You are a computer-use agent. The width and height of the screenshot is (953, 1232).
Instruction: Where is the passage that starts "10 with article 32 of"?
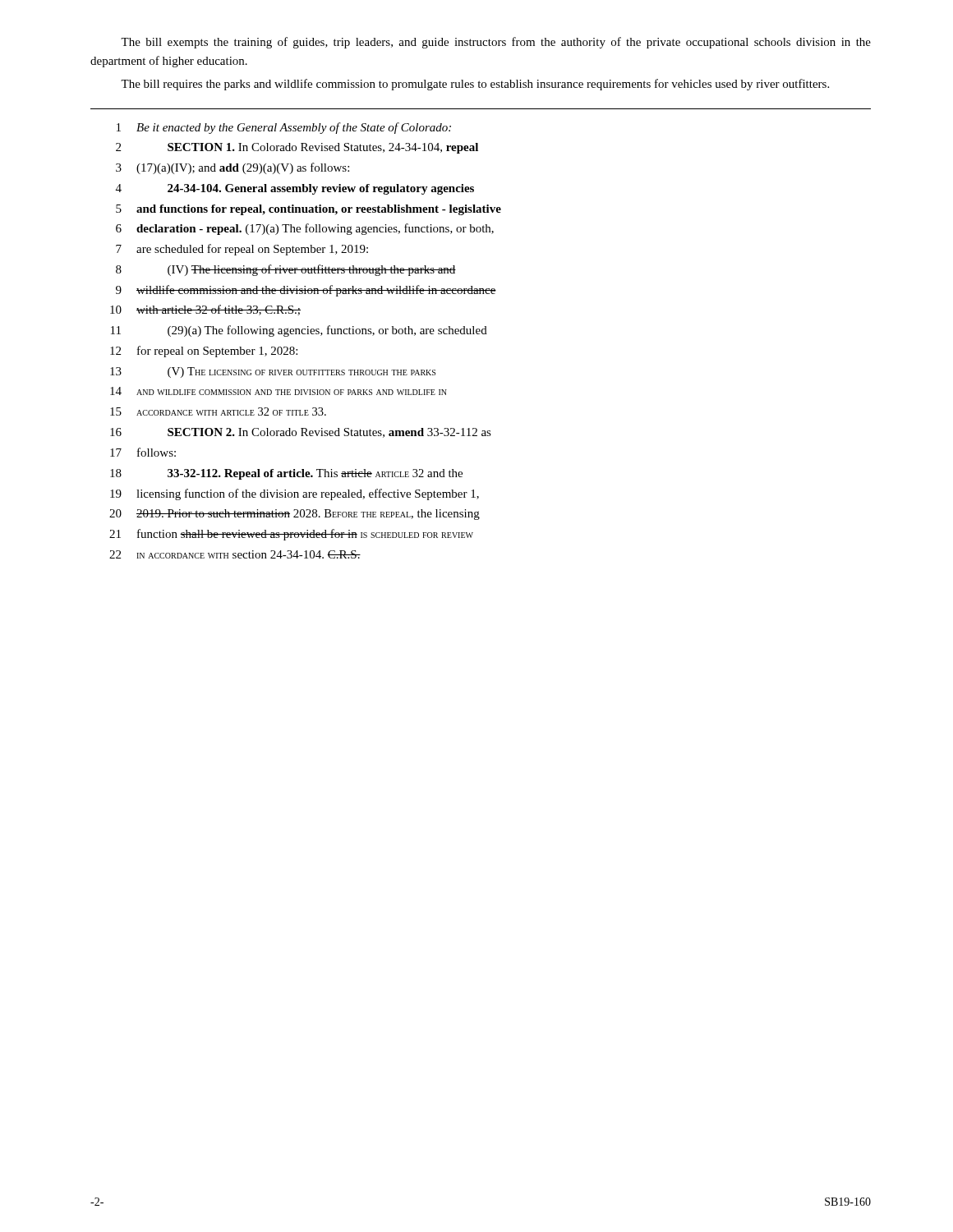[205, 310]
